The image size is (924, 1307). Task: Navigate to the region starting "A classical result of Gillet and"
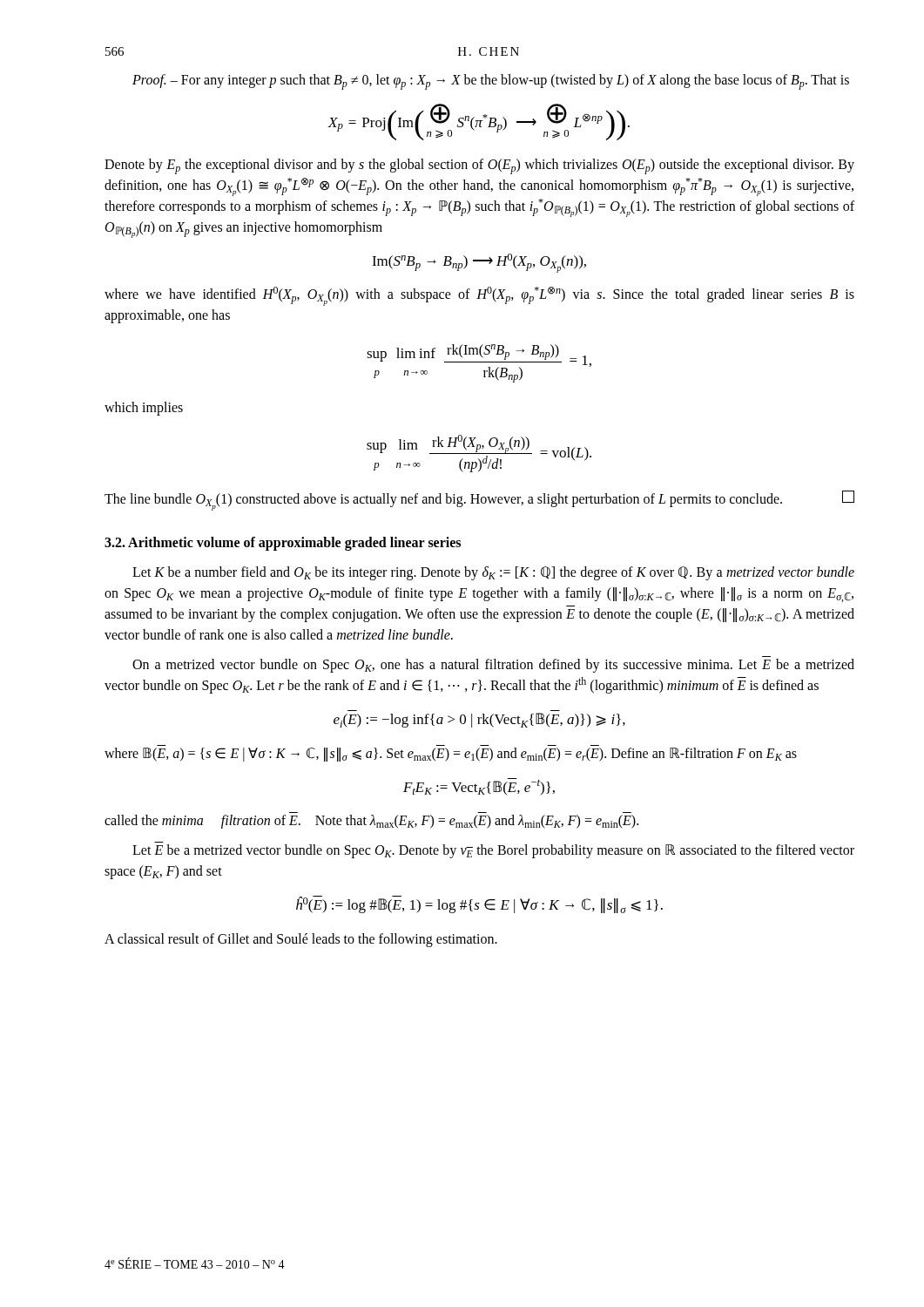tap(479, 939)
